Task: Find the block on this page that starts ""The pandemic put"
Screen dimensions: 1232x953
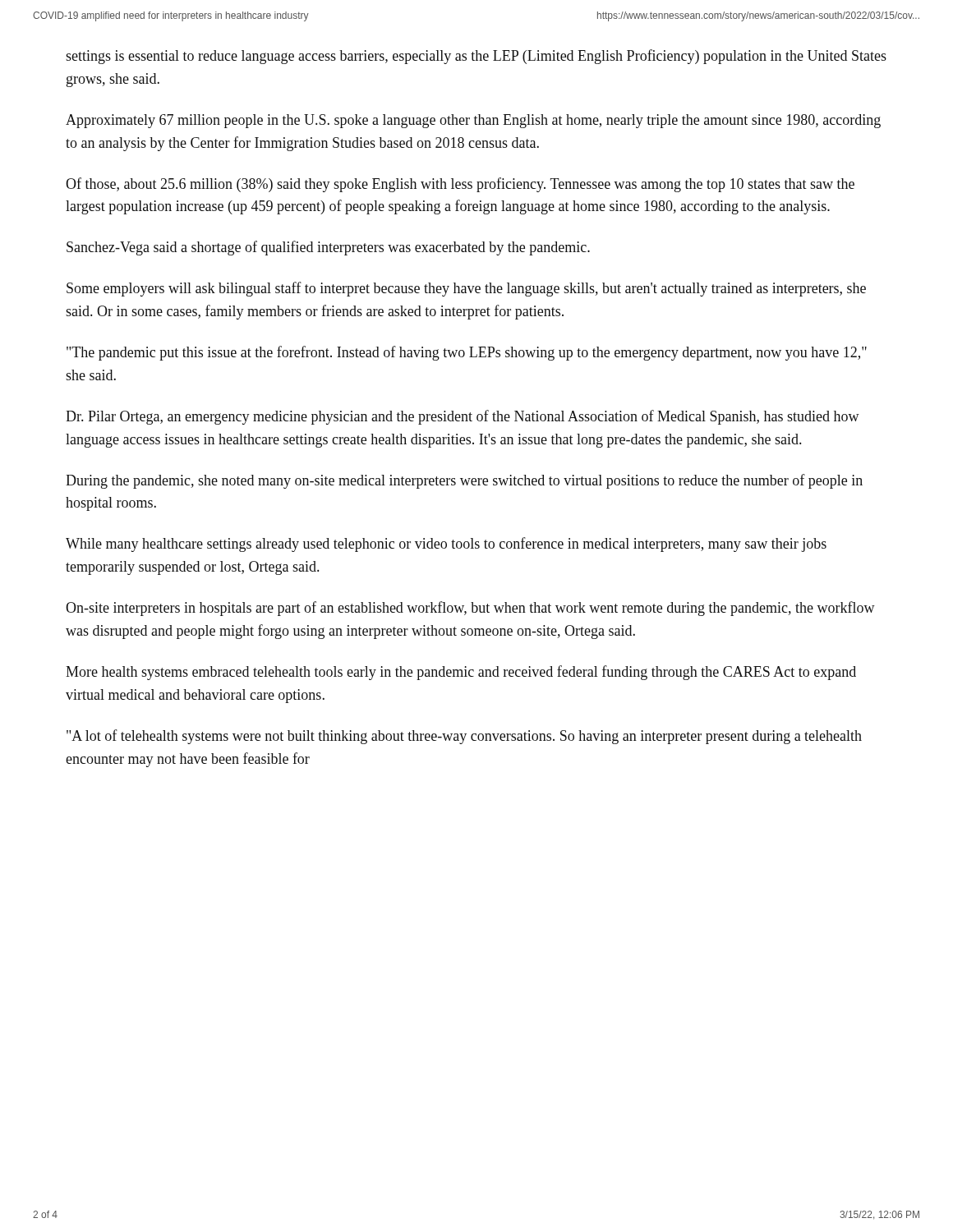Action: click(x=466, y=364)
